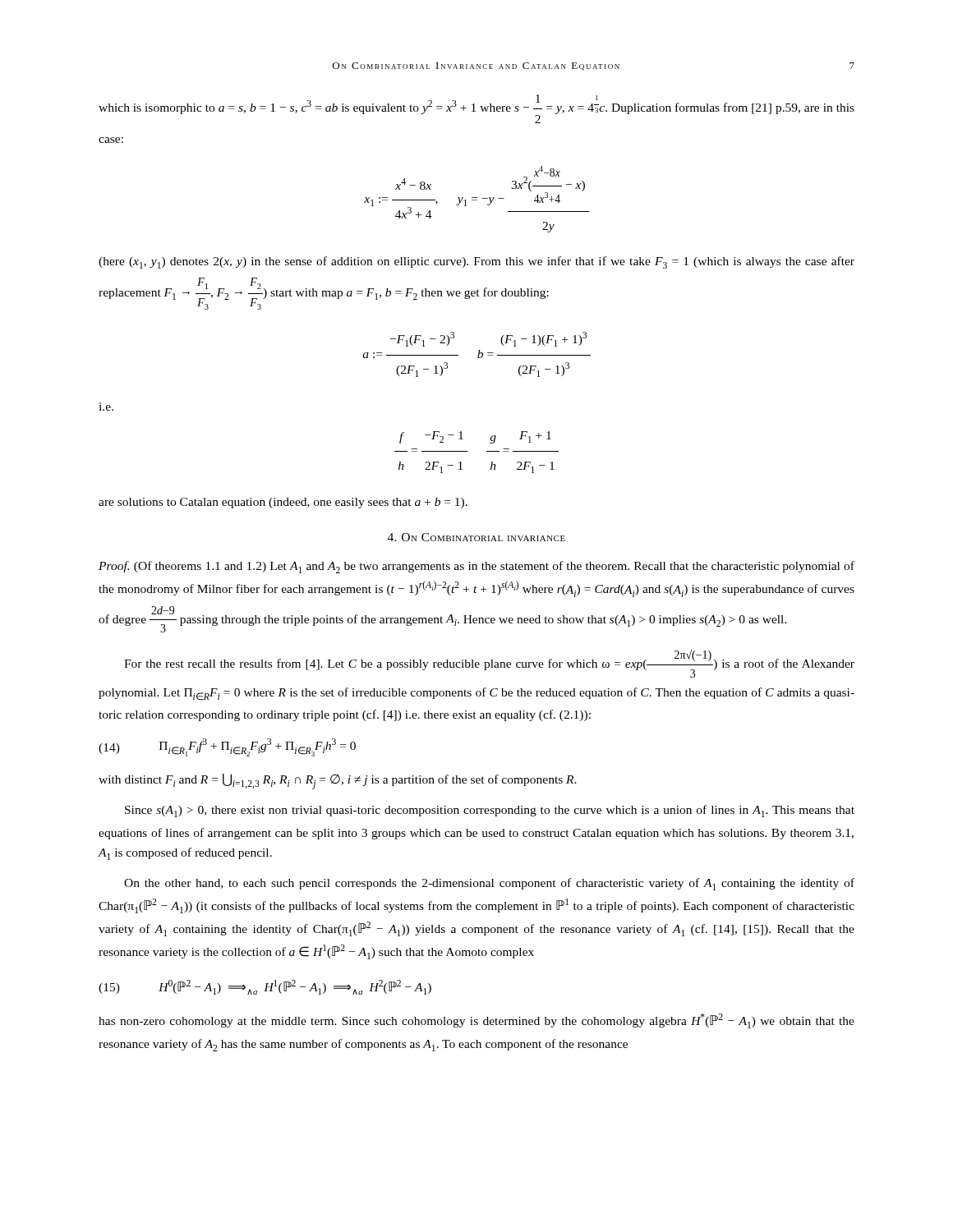The image size is (953, 1232).
Task: Locate the text block containing "has non-zero cohomology at"
Action: click(x=476, y=1033)
